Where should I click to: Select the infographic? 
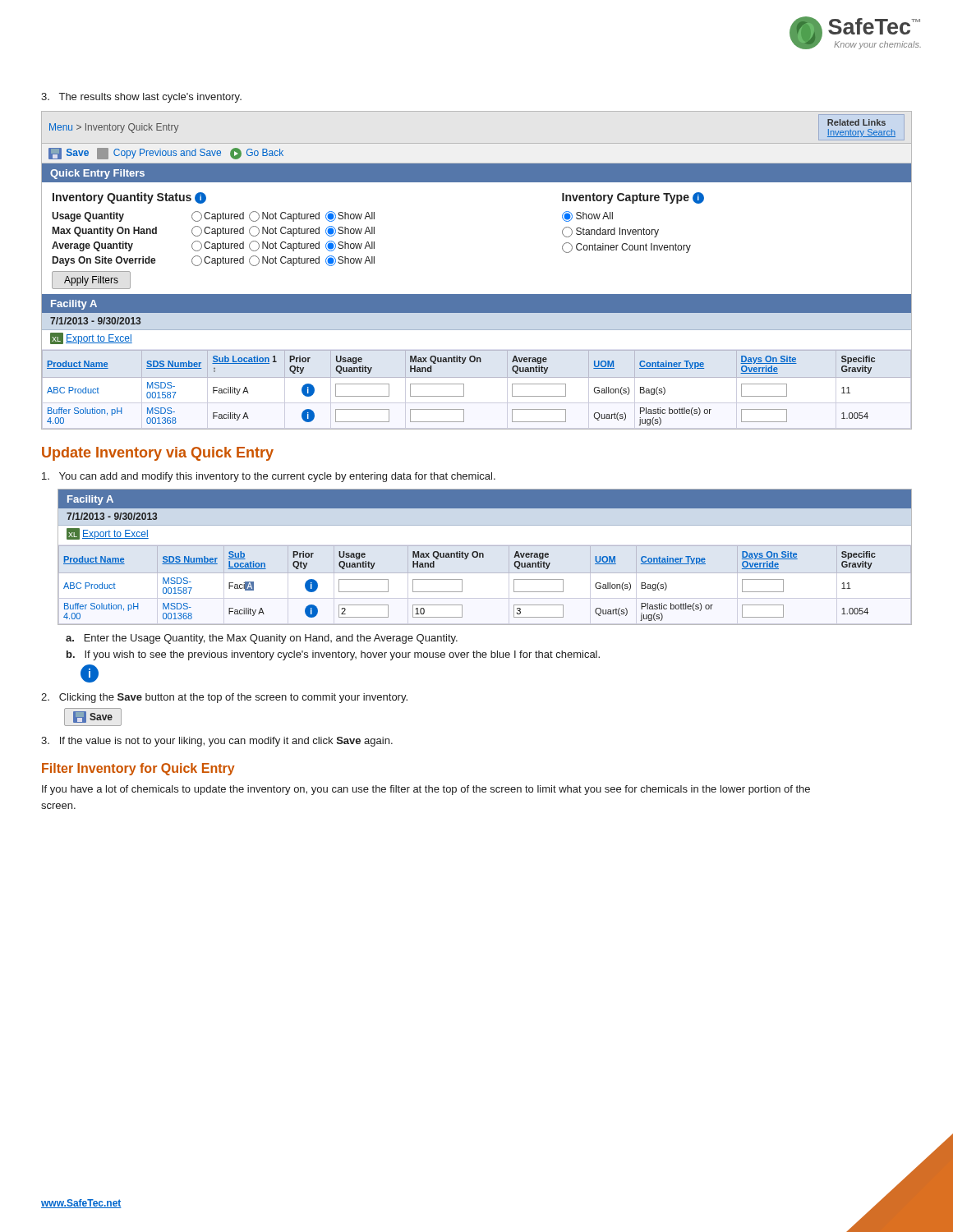(496, 674)
